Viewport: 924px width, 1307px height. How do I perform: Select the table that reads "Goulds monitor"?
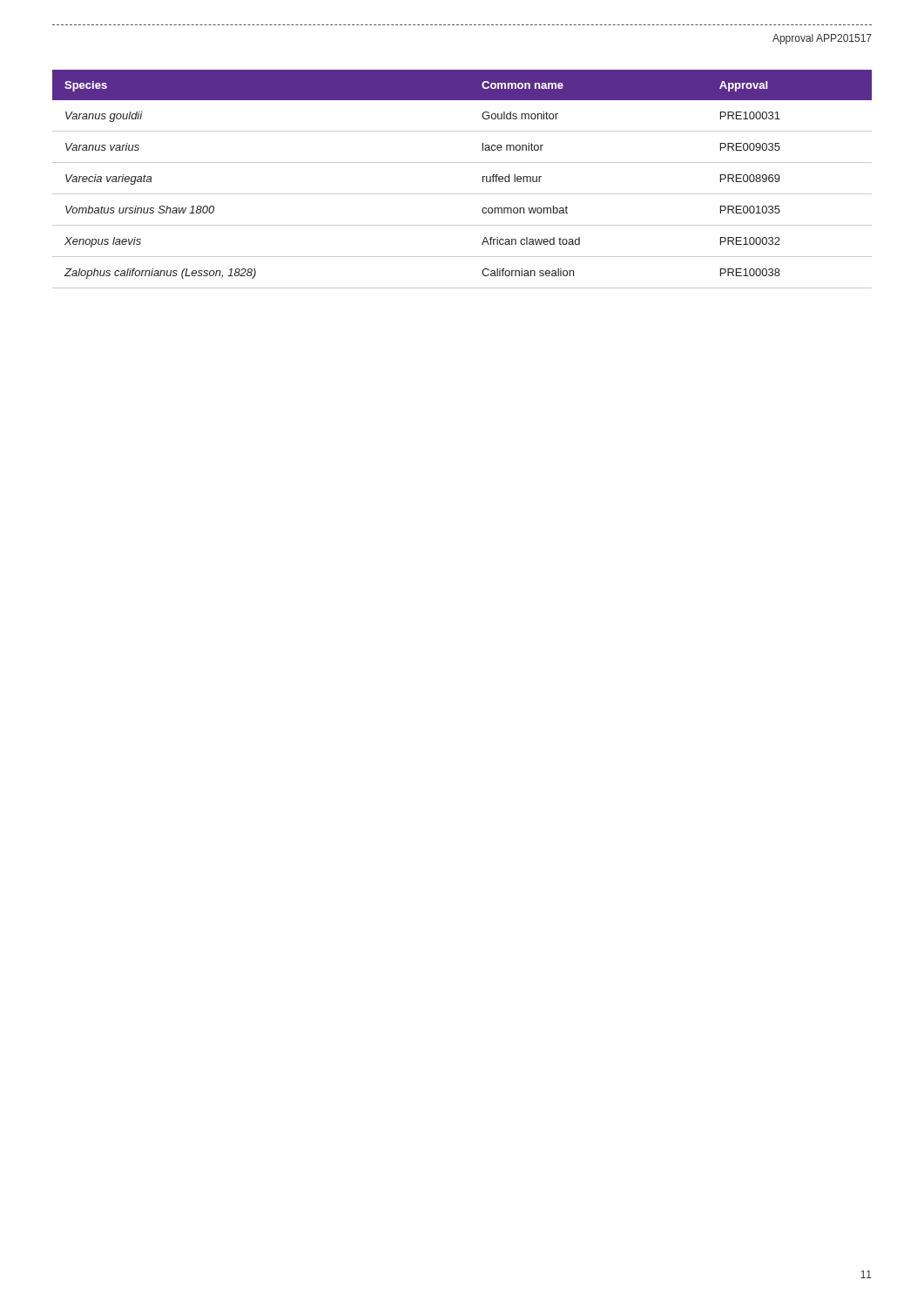462,179
